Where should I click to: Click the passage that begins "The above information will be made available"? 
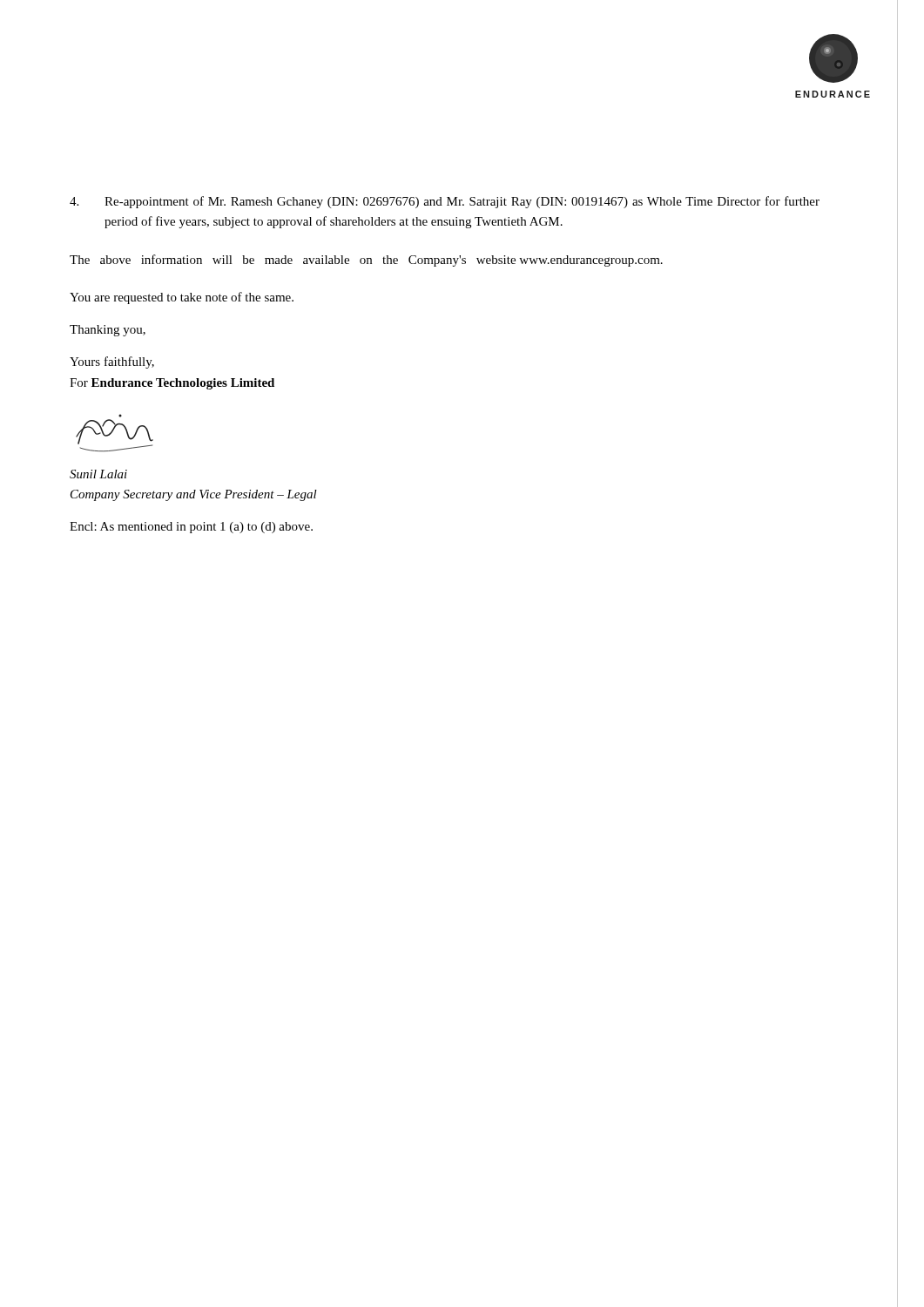366,259
